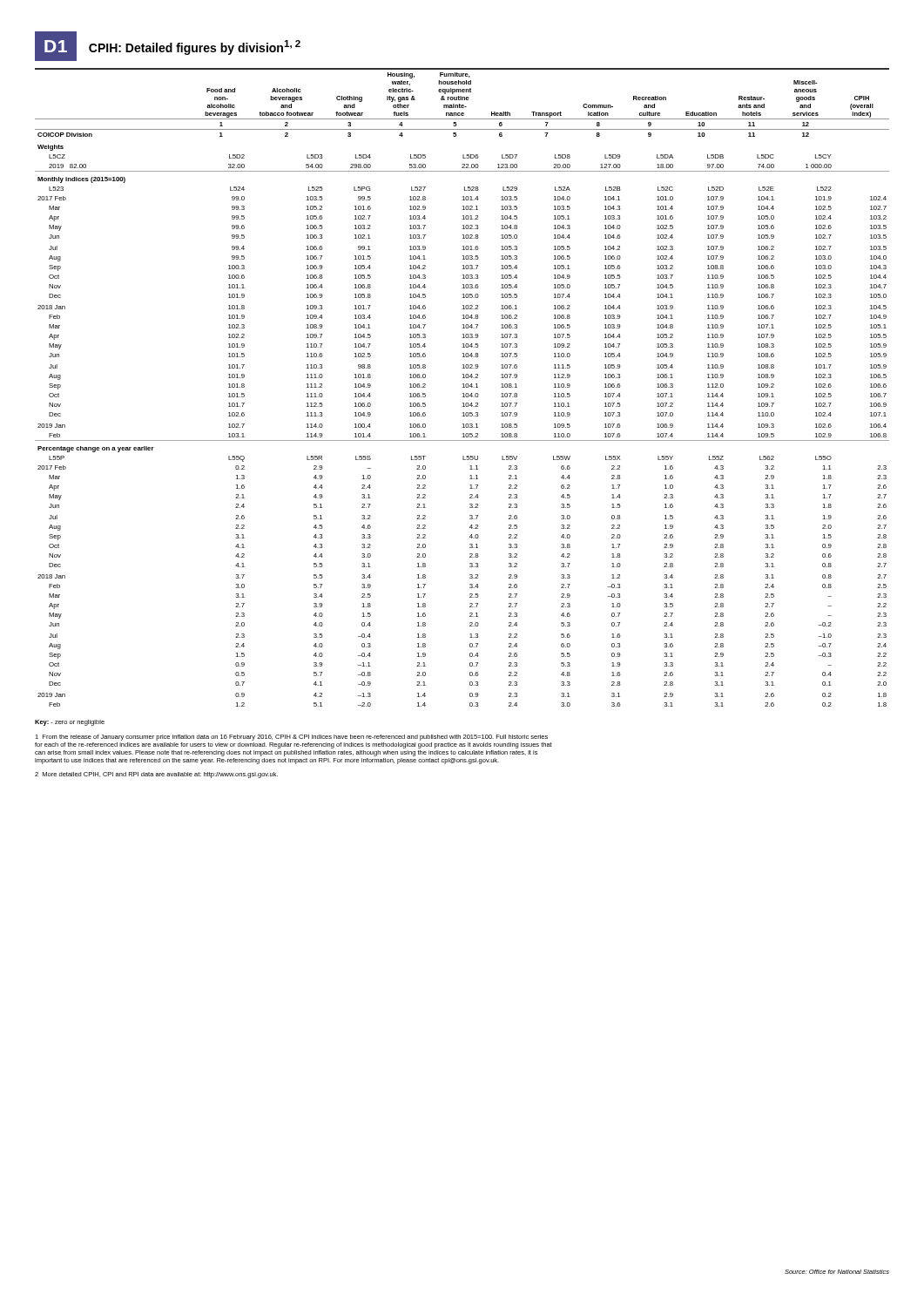Click on the table containing "2019 Jan"
924x1307 pixels.
[x=462, y=389]
